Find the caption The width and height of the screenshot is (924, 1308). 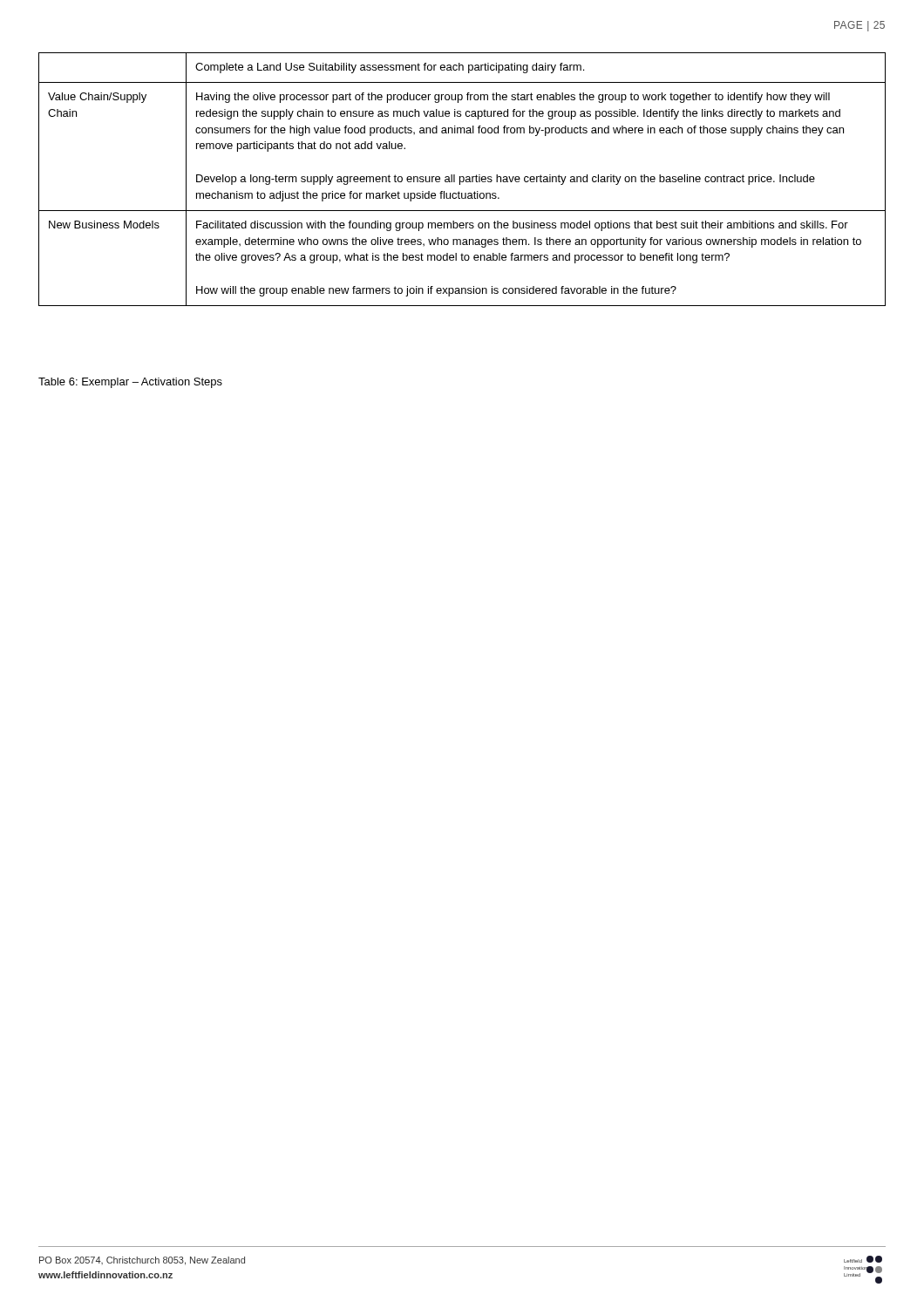point(130,382)
